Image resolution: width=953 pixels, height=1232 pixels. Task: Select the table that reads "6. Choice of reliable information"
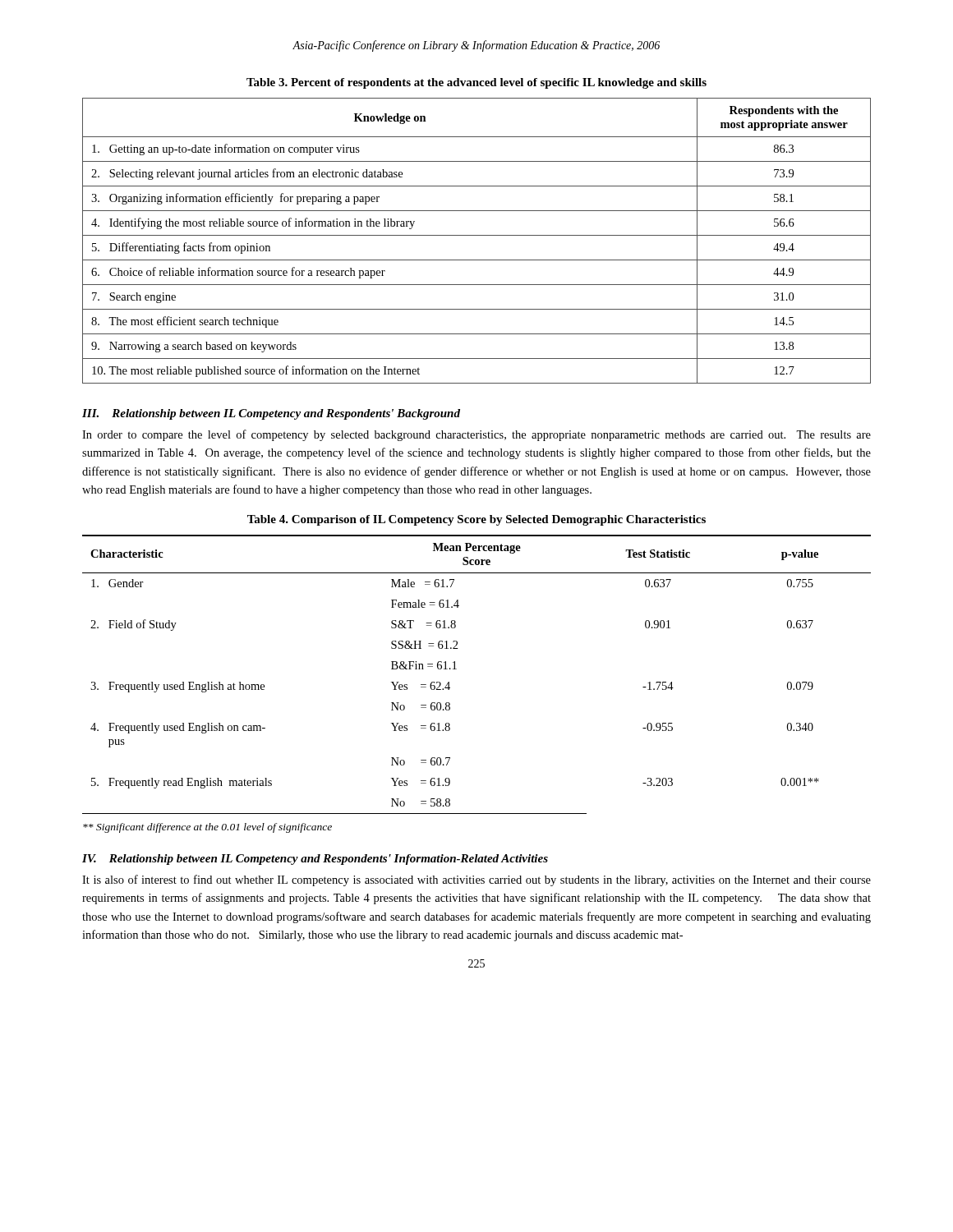tap(476, 241)
